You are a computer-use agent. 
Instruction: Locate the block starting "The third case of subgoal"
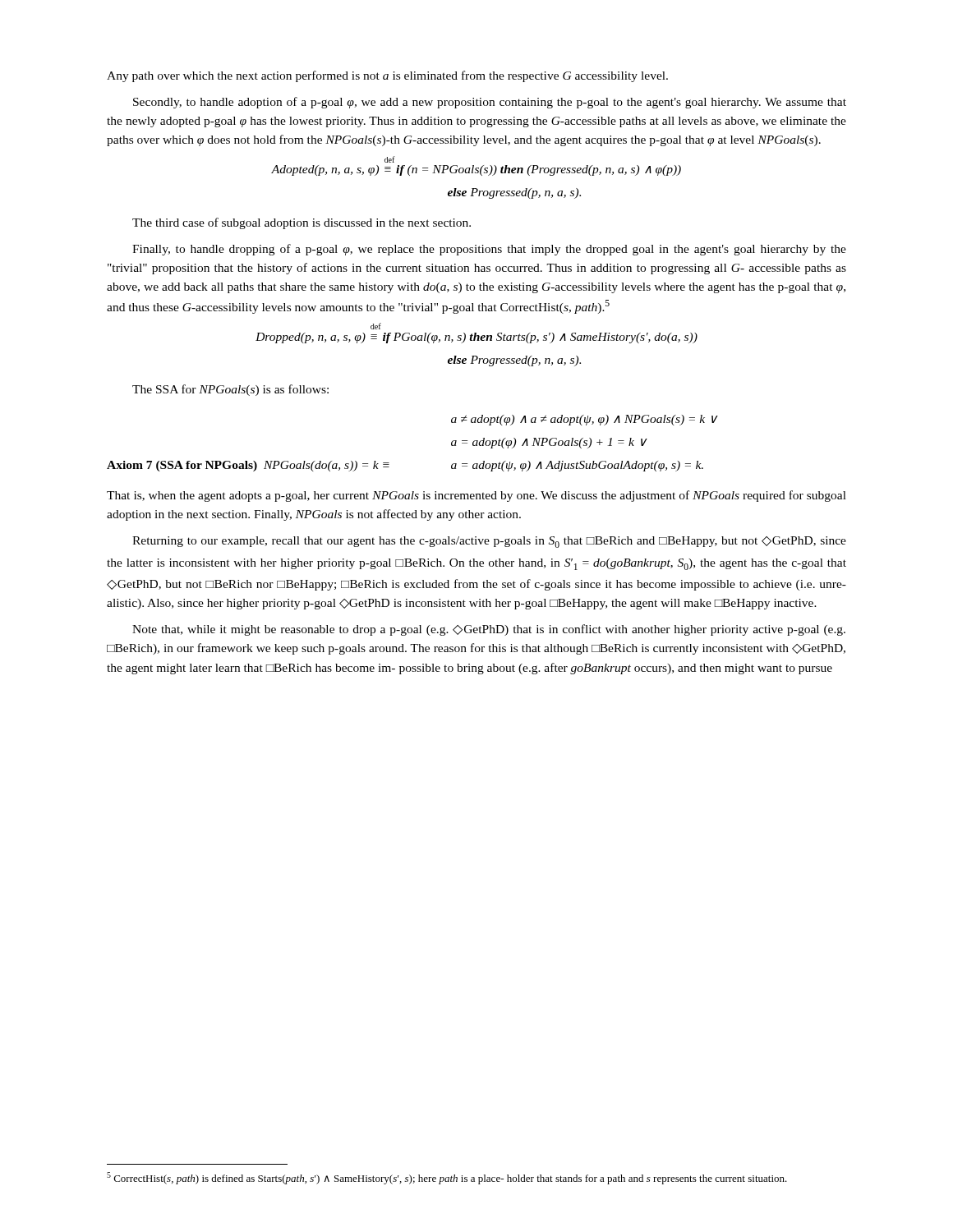point(476,222)
